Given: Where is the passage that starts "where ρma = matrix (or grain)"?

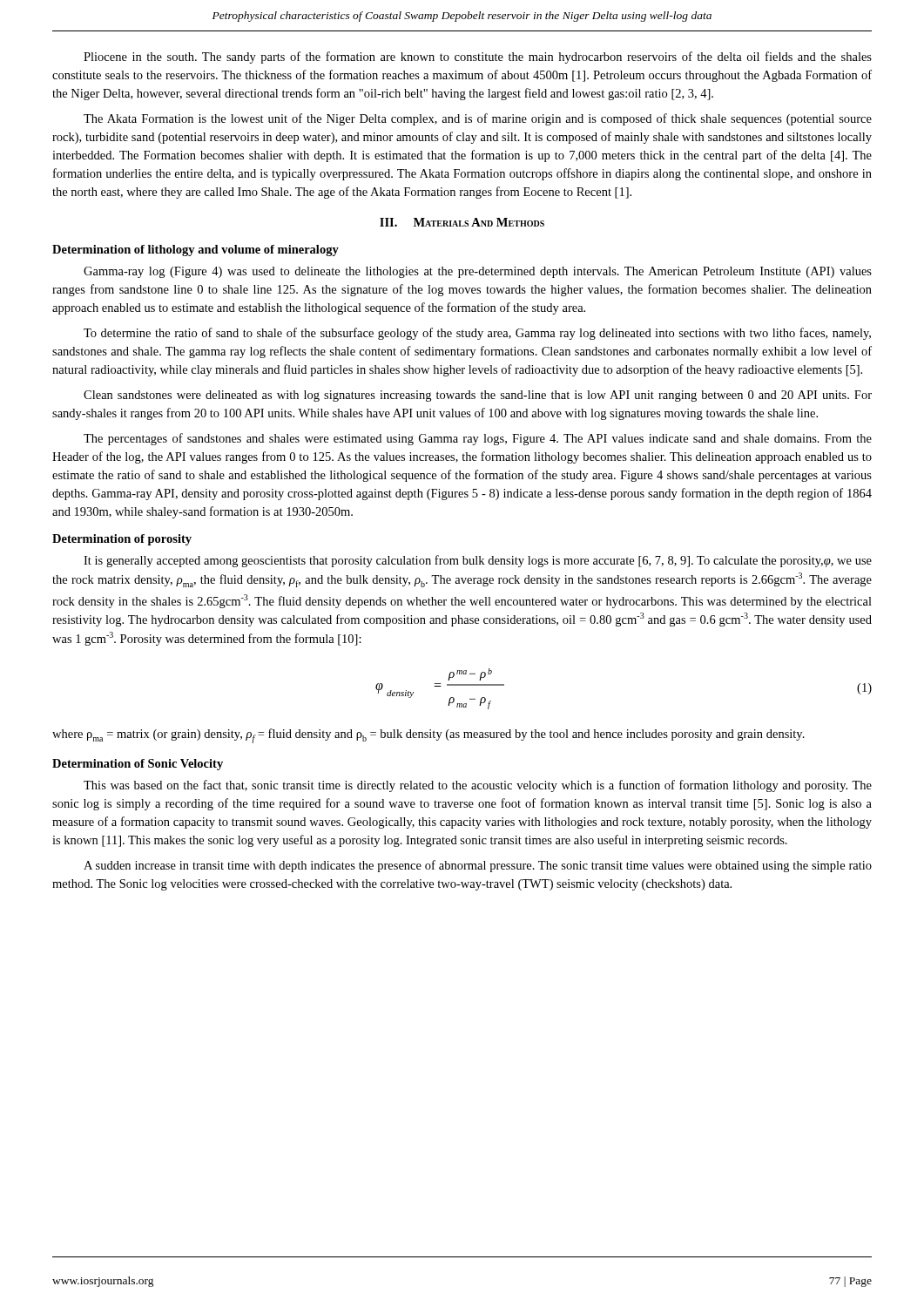Looking at the screenshot, I should click(462, 735).
